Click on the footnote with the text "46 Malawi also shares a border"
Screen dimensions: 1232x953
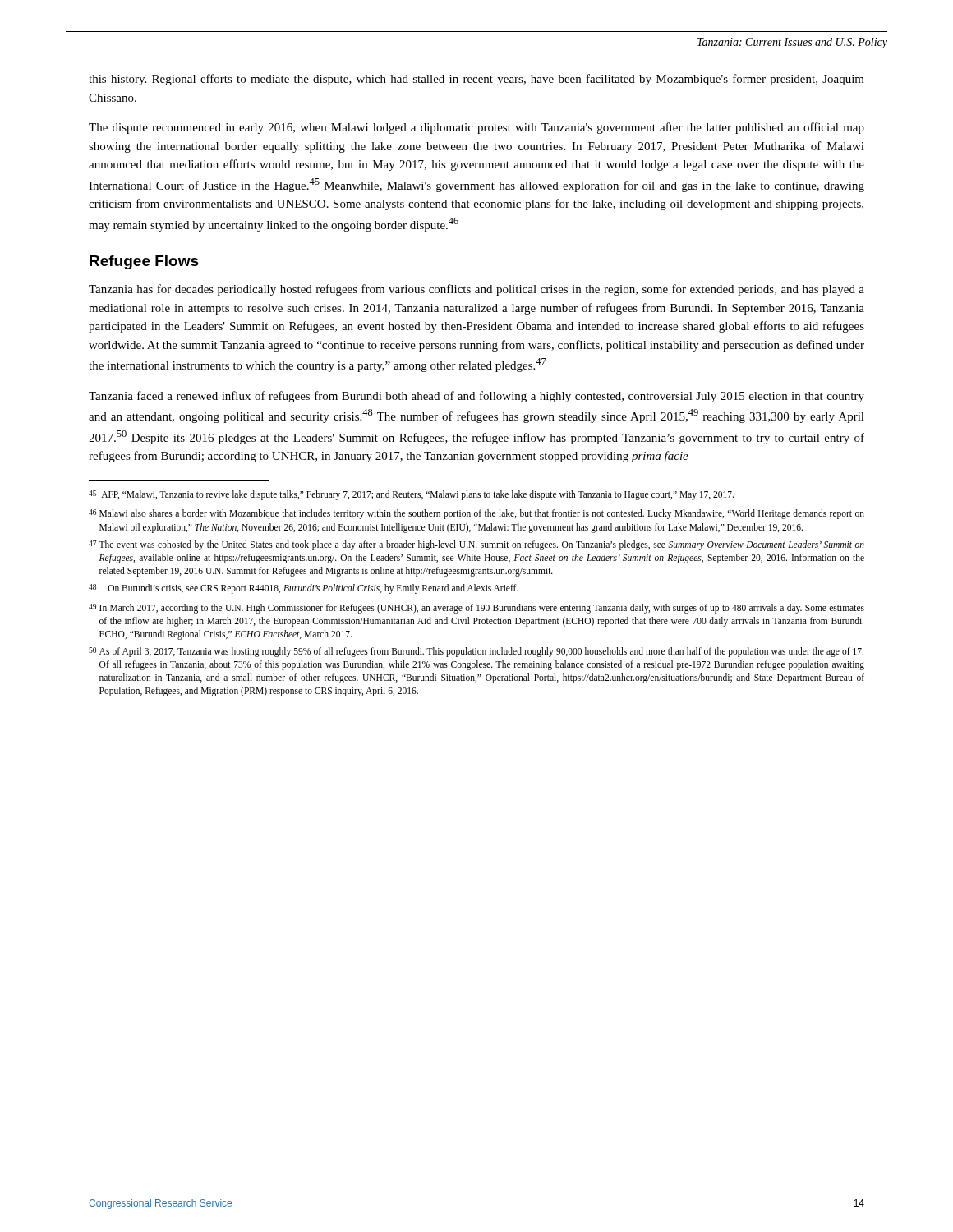(x=476, y=520)
